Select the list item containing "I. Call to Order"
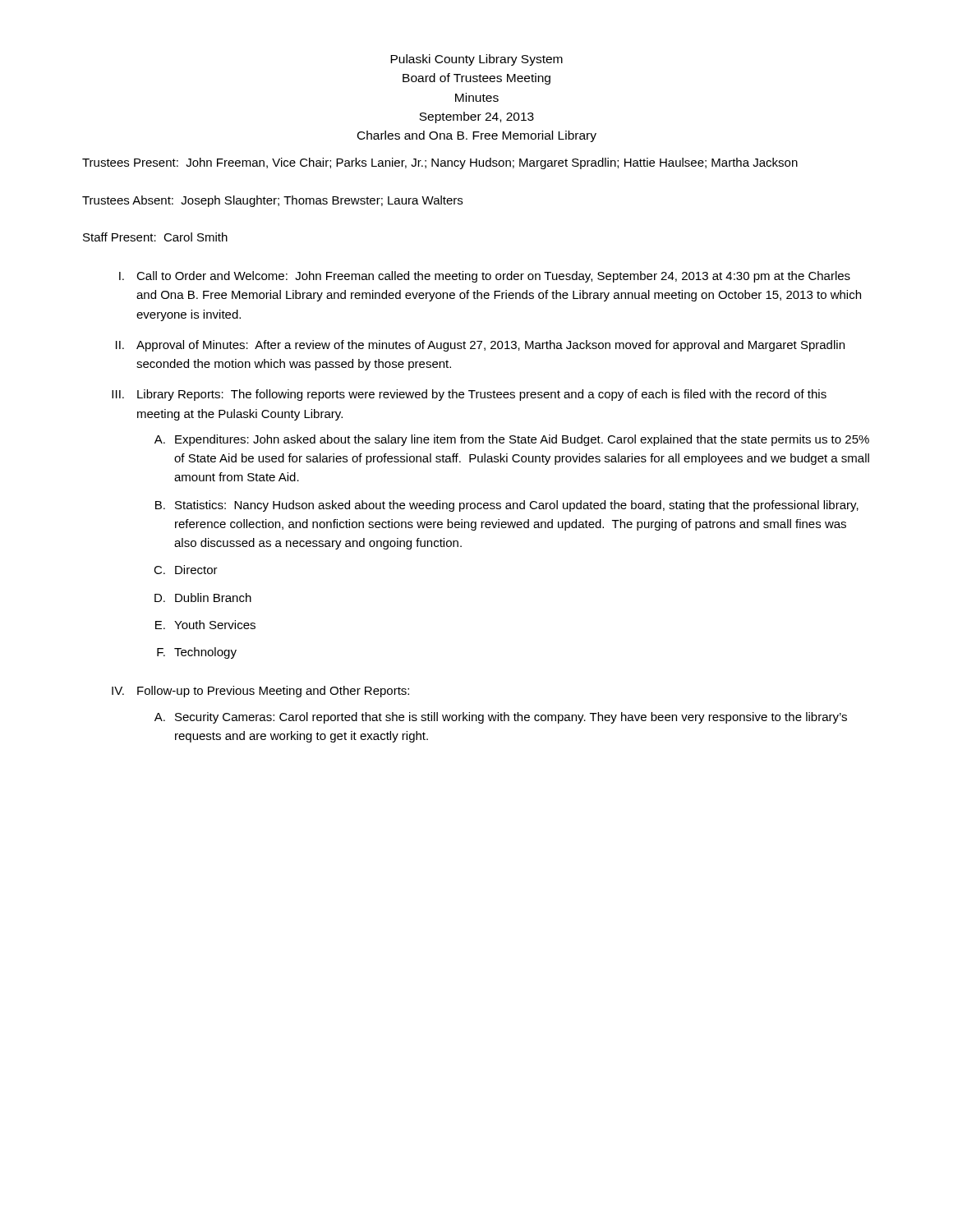Image resolution: width=953 pixels, height=1232 pixels. point(476,295)
